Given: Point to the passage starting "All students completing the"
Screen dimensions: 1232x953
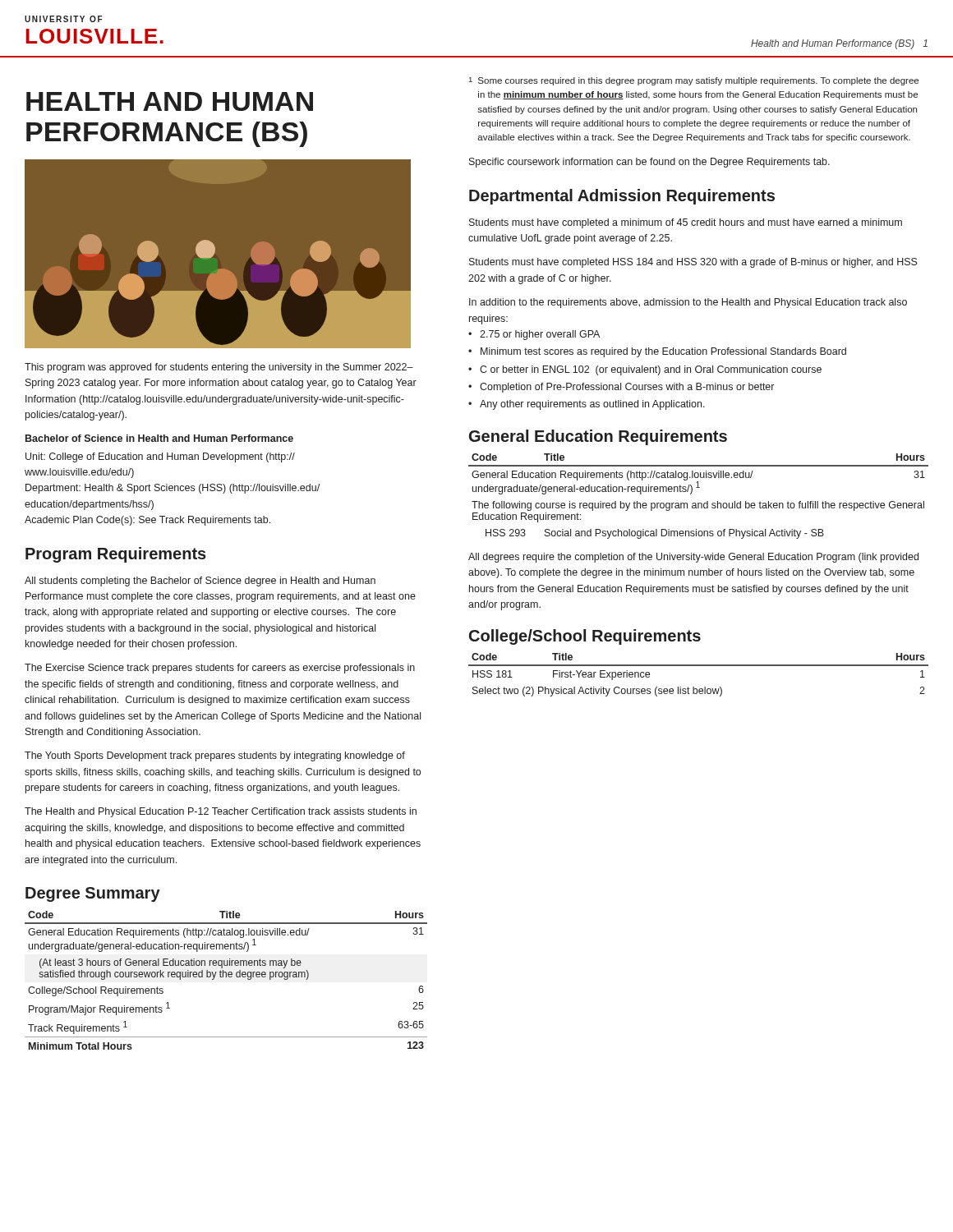Looking at the screenshot, I should pyautogui.click(x=220, y=612).
